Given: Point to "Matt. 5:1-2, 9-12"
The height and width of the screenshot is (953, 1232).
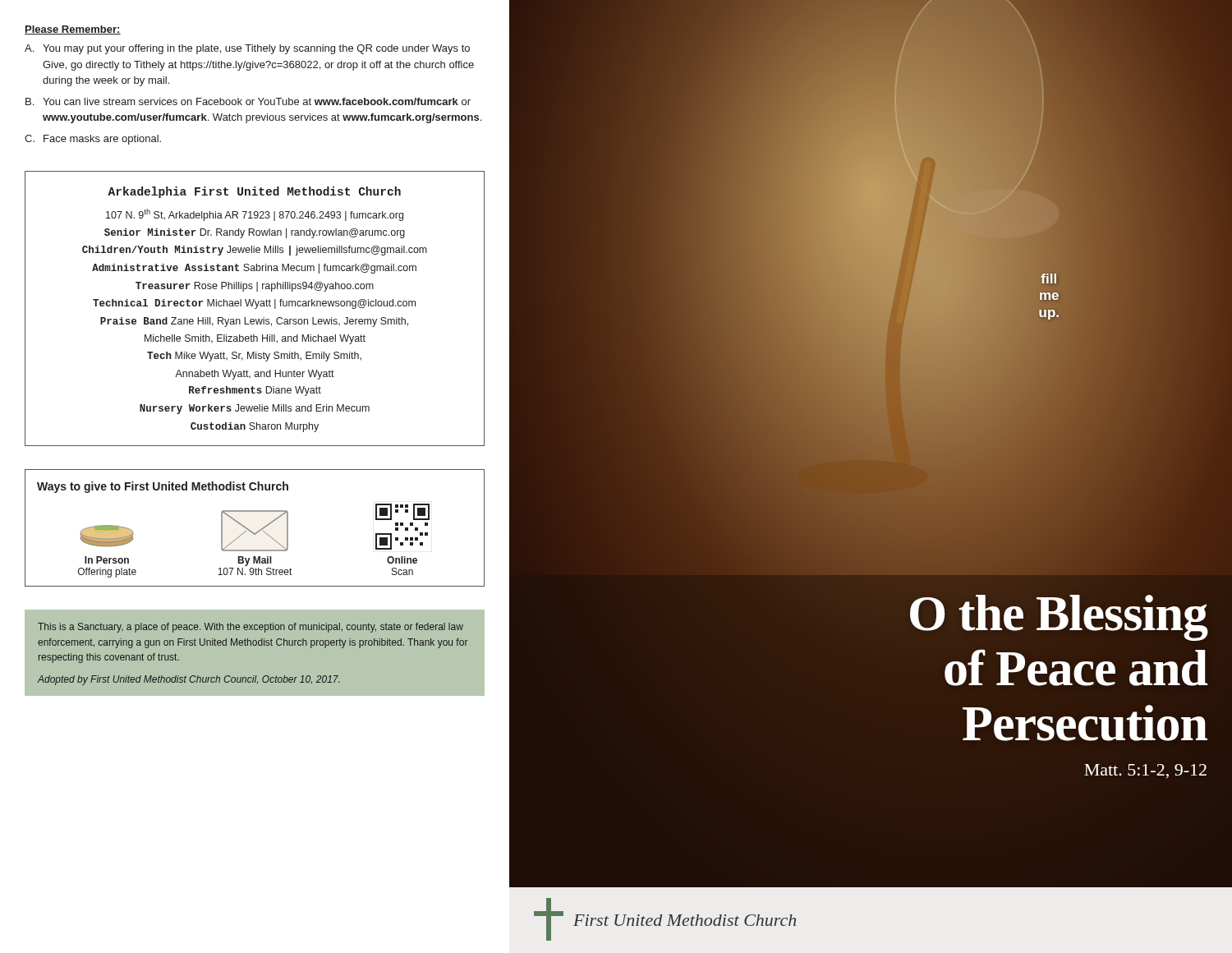Looking at the screenshot, I should point(1146,769).
